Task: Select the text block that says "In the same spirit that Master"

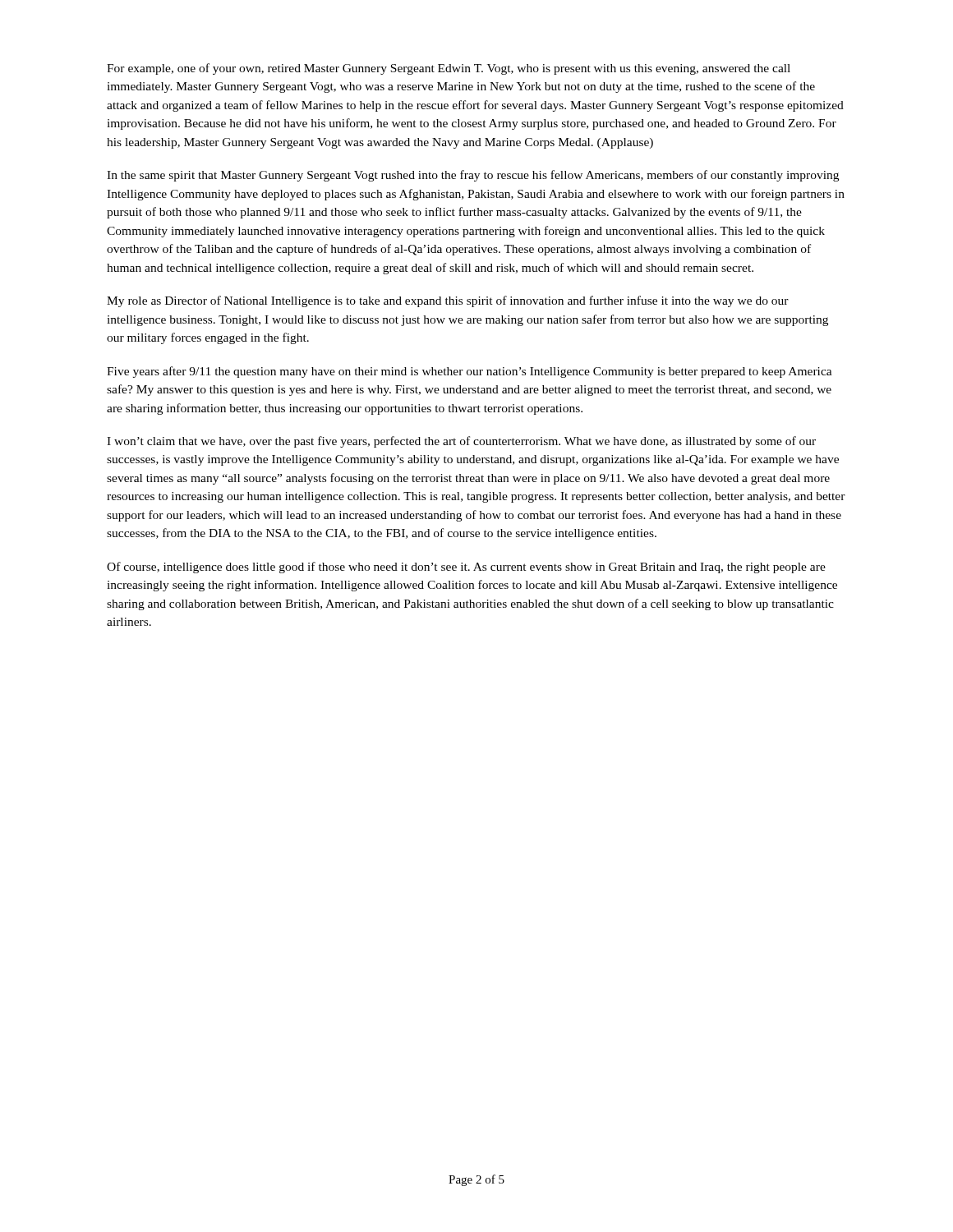Action: (x=476, y=221)
